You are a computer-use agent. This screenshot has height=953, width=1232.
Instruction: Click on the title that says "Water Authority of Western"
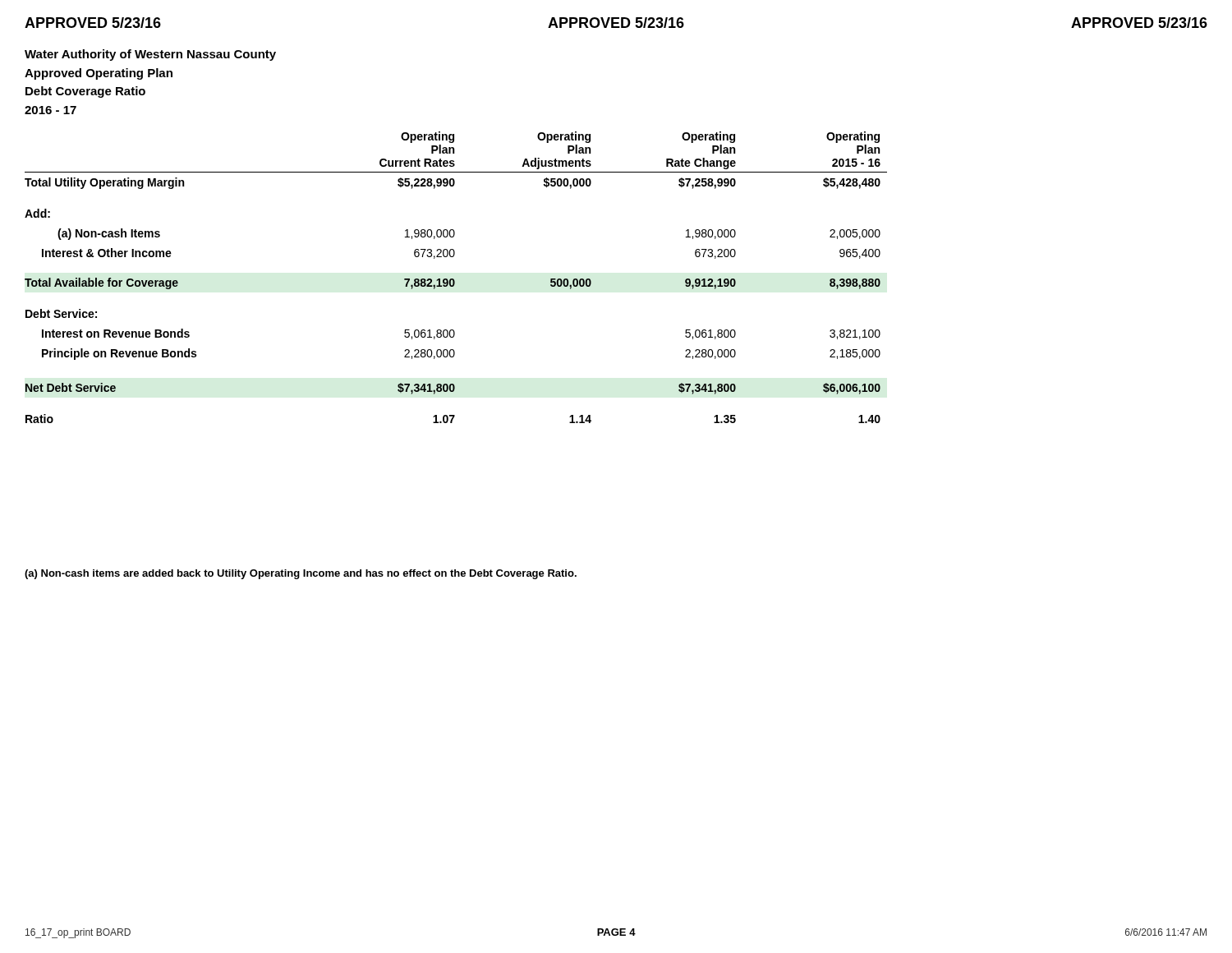150,82
